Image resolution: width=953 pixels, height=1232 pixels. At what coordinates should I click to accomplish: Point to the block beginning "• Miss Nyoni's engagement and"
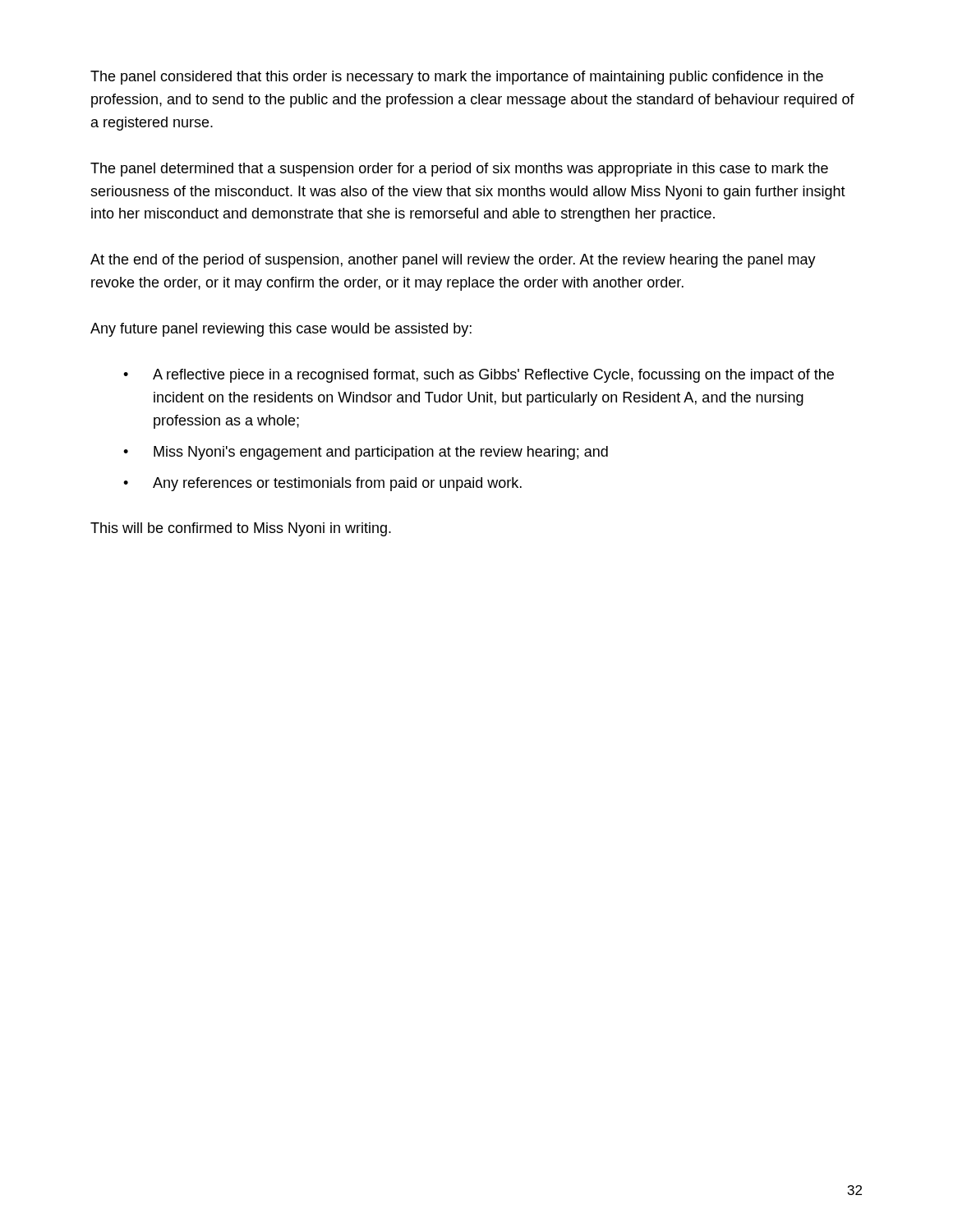[493, 452]
